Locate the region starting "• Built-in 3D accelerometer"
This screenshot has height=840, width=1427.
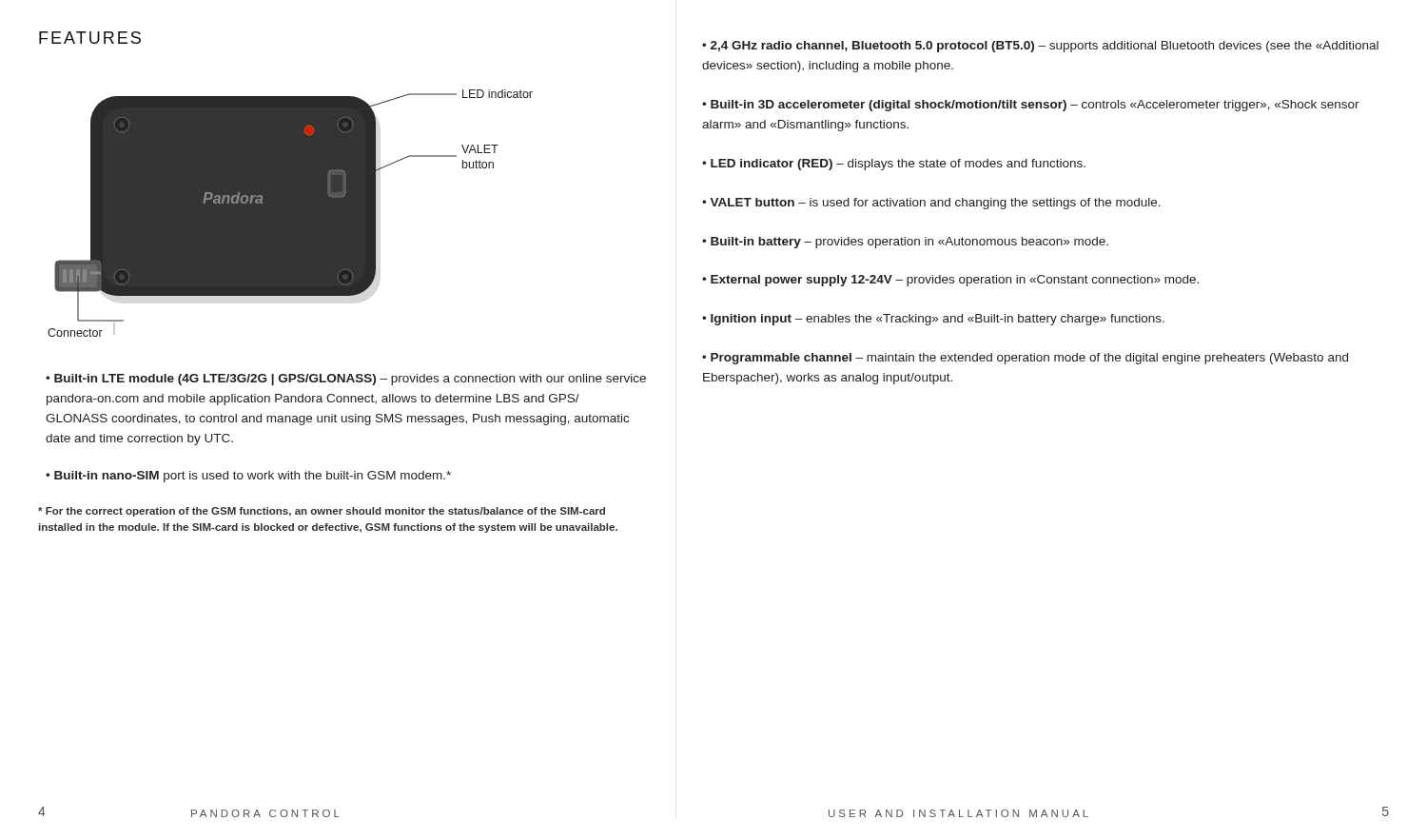pos(1031,114)
